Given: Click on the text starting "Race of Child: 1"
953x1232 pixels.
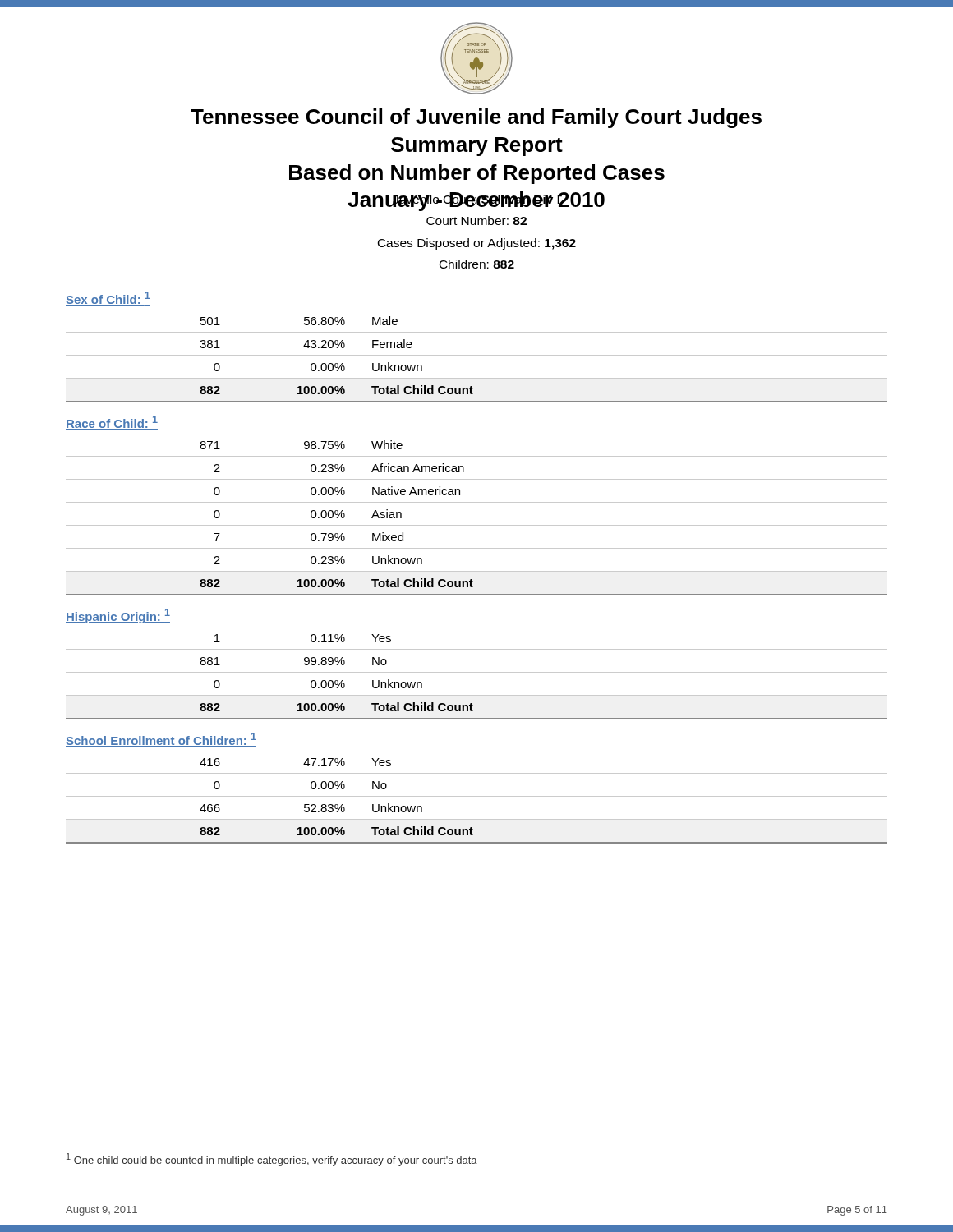Looking at the screenshot, I should 112,422.
